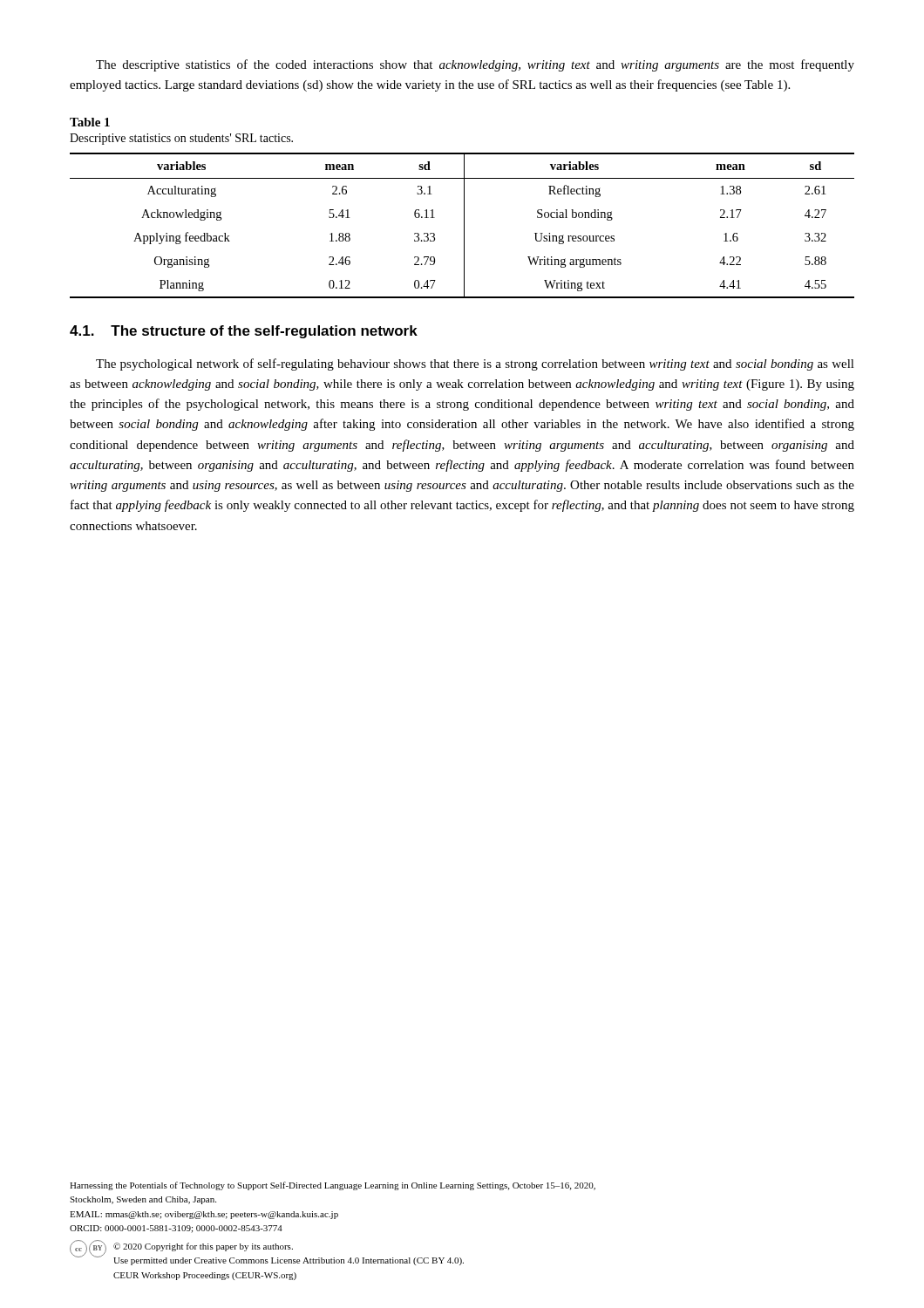Click on the text starting "Table 1 Descriptive statistics on"

click(x=90, y=122)
